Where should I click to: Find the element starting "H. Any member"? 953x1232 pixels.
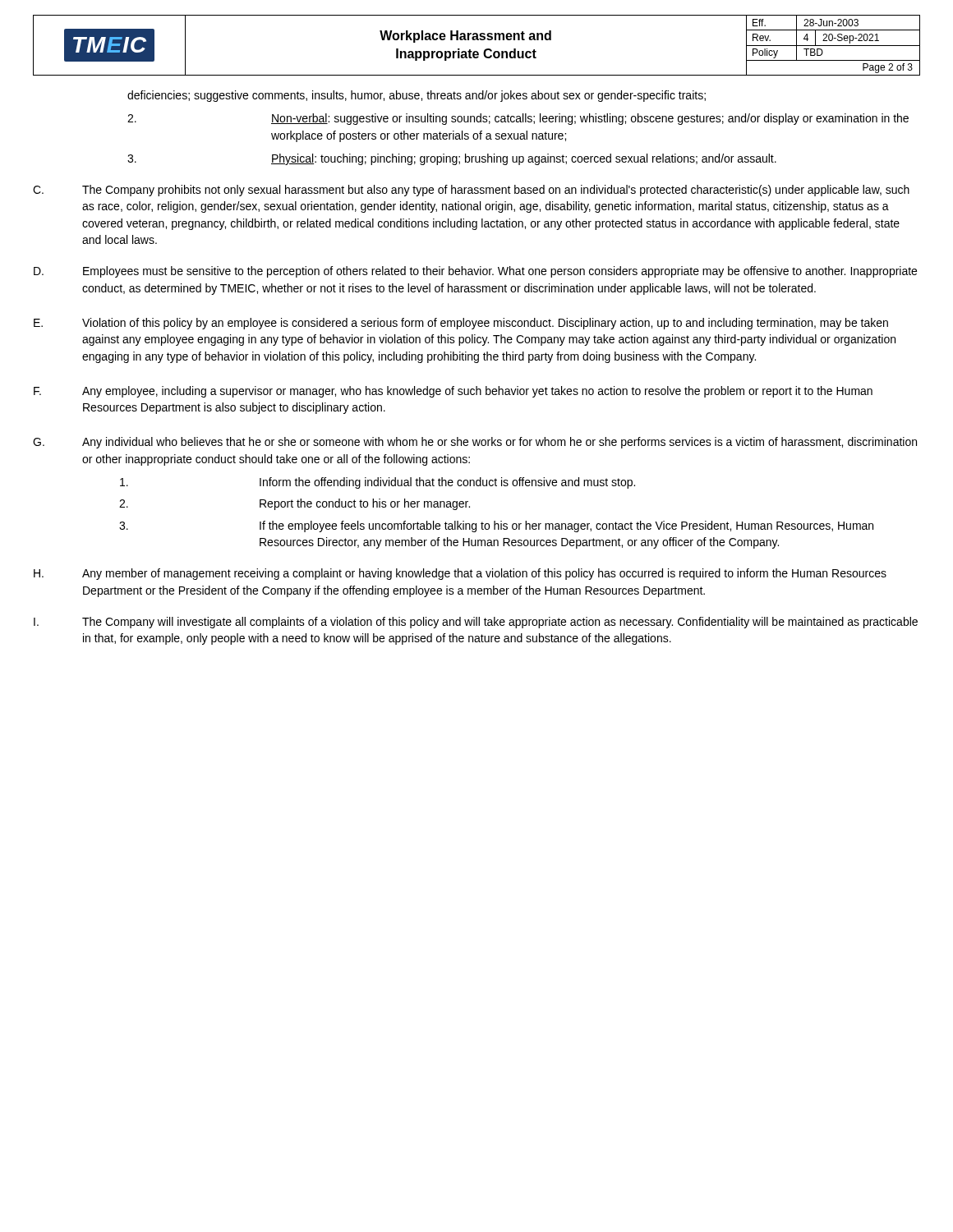point(476,582)
